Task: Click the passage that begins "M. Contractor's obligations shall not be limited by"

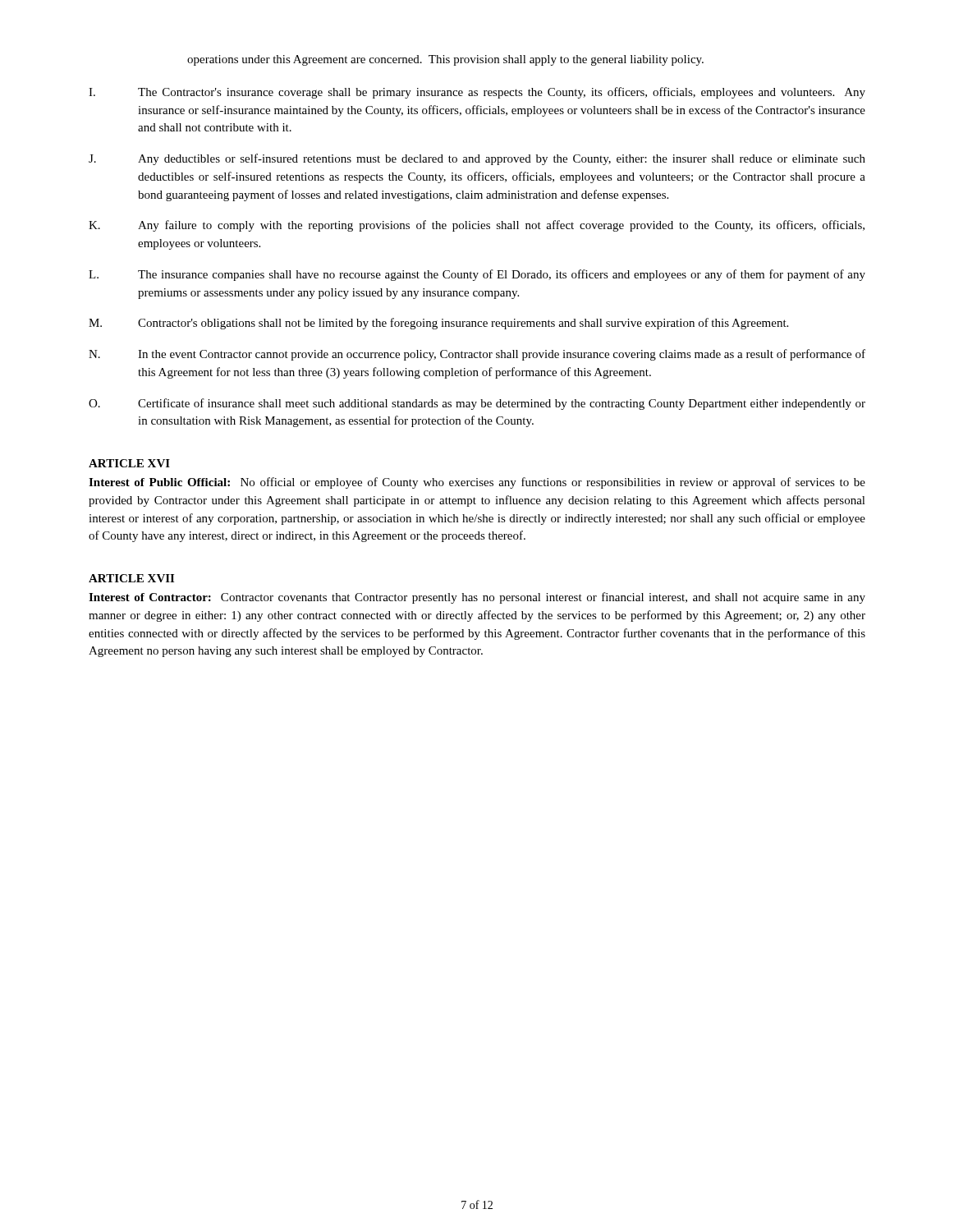Action: pos(477,324)
